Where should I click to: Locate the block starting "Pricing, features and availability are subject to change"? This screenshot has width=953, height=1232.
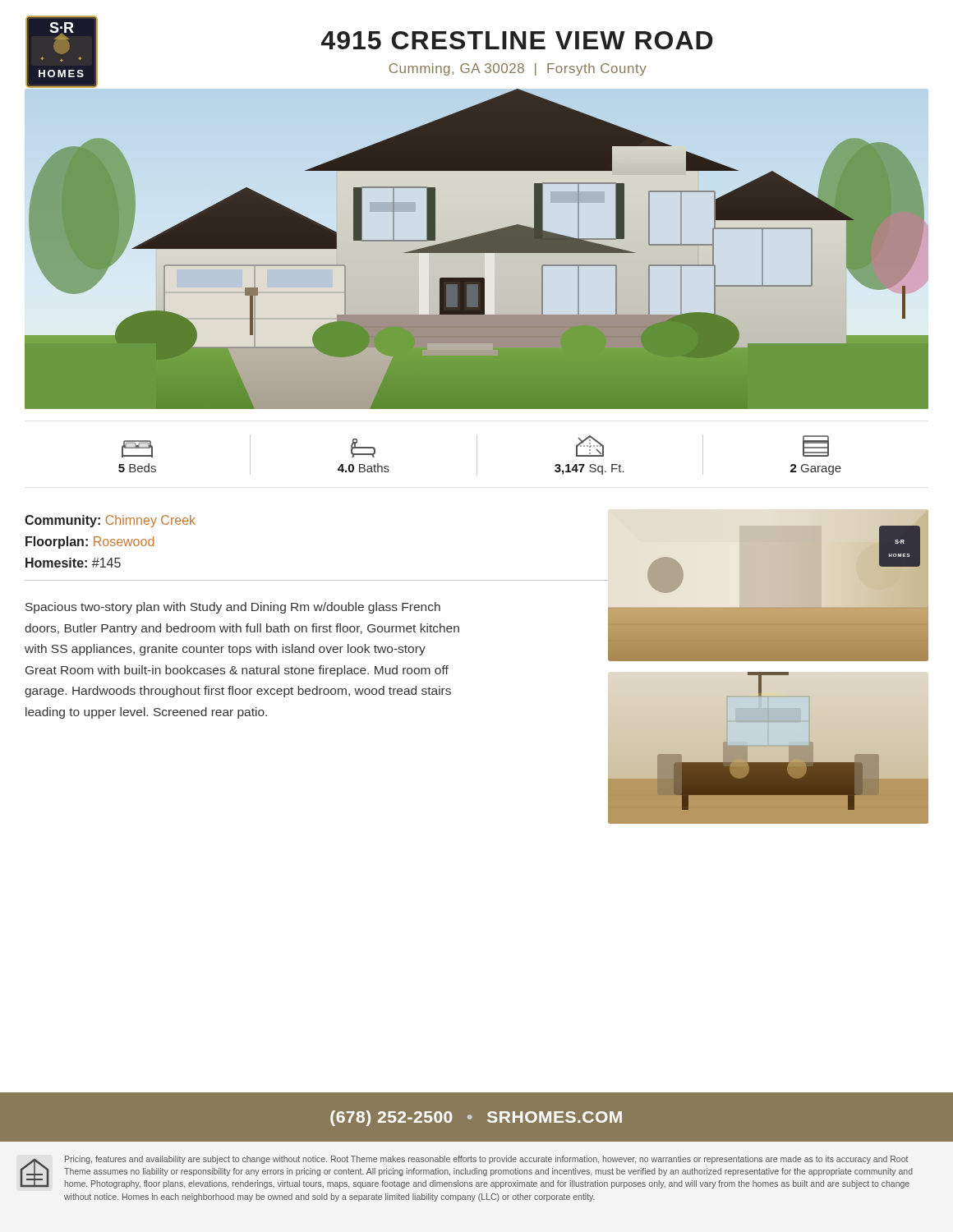click(476, 1178)
